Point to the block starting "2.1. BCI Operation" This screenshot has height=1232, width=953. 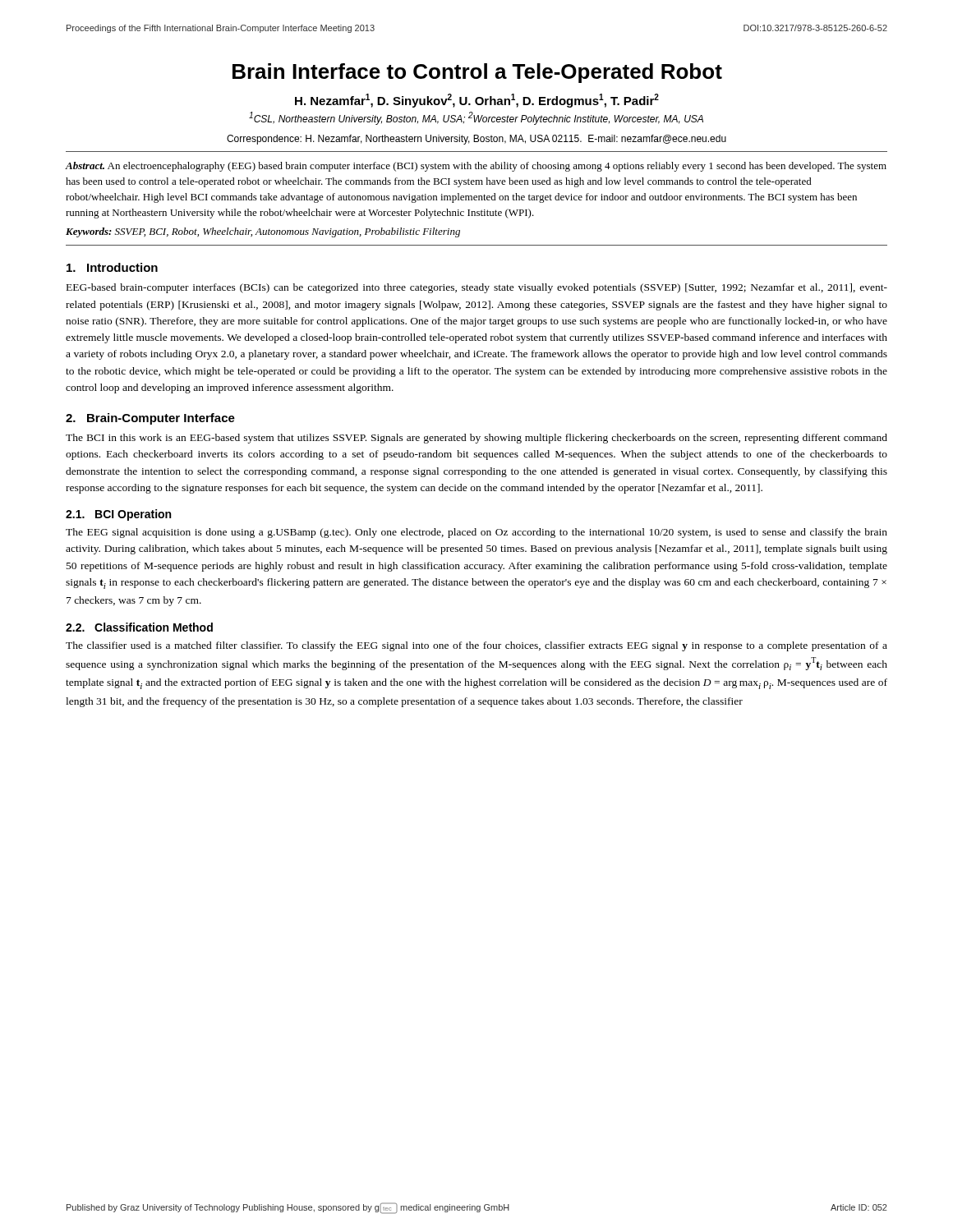click(119, 514)
